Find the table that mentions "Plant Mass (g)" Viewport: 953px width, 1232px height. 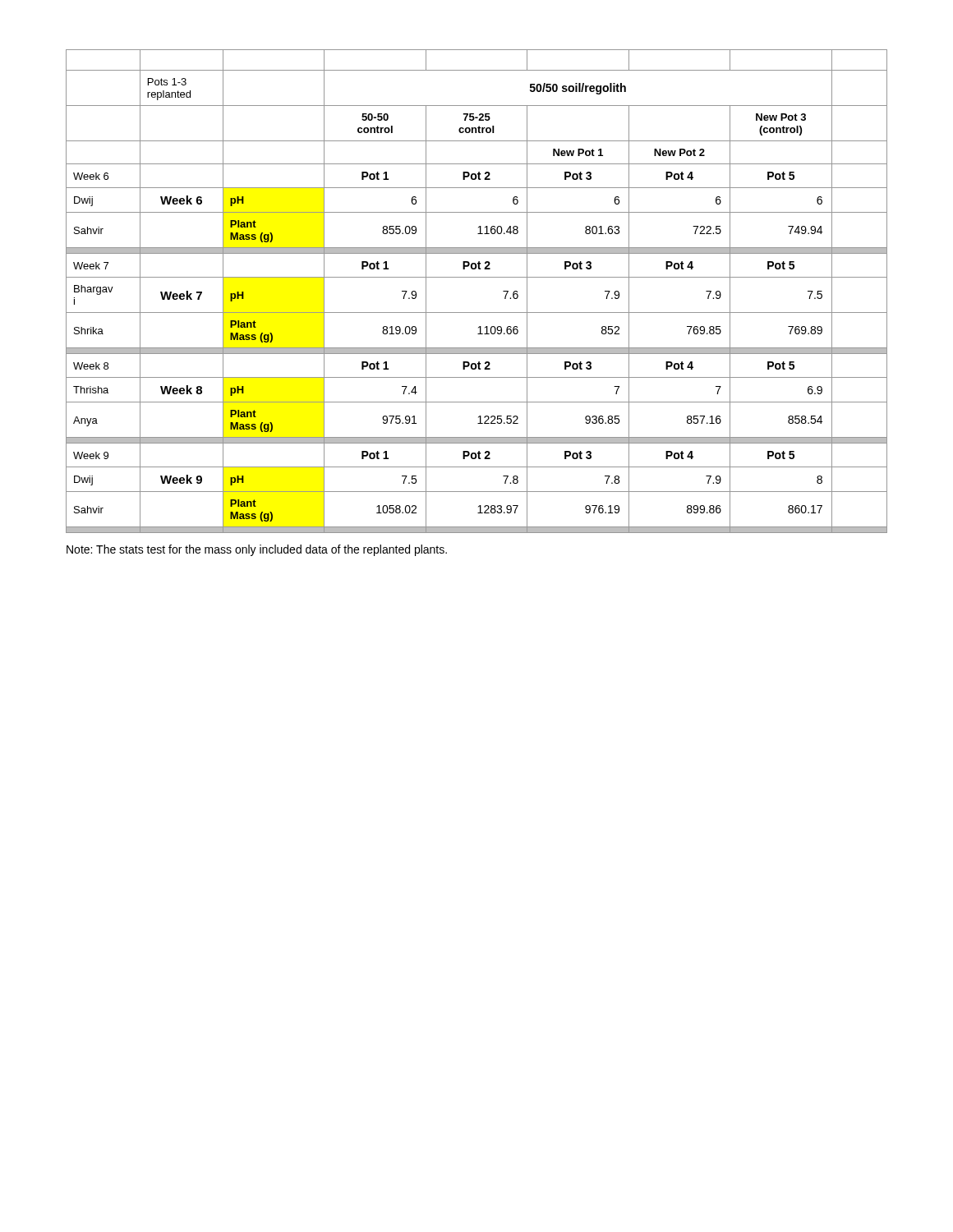476,291
